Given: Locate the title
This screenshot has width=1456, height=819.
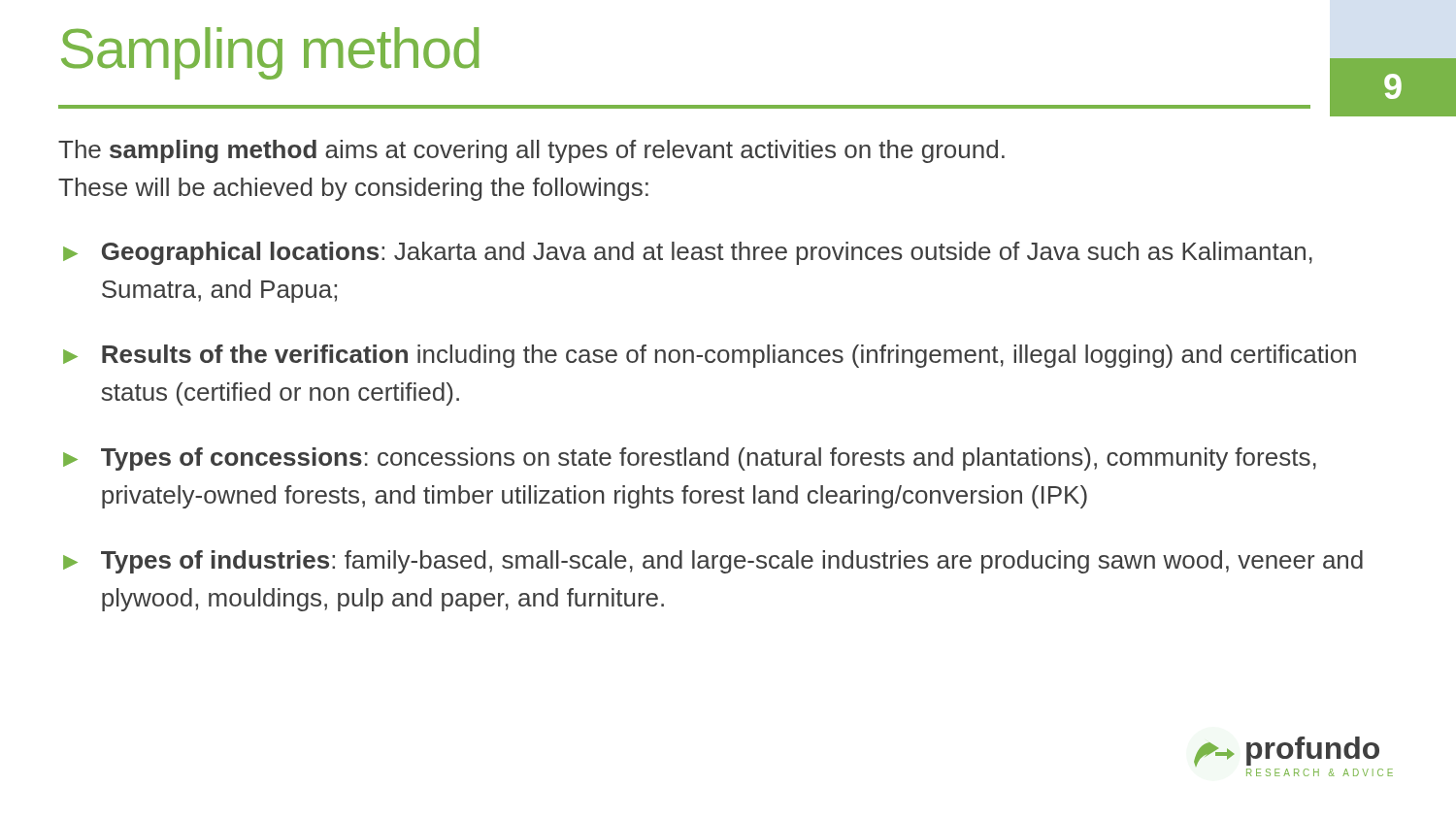Looking at the screenshot, I should (270, 48).
